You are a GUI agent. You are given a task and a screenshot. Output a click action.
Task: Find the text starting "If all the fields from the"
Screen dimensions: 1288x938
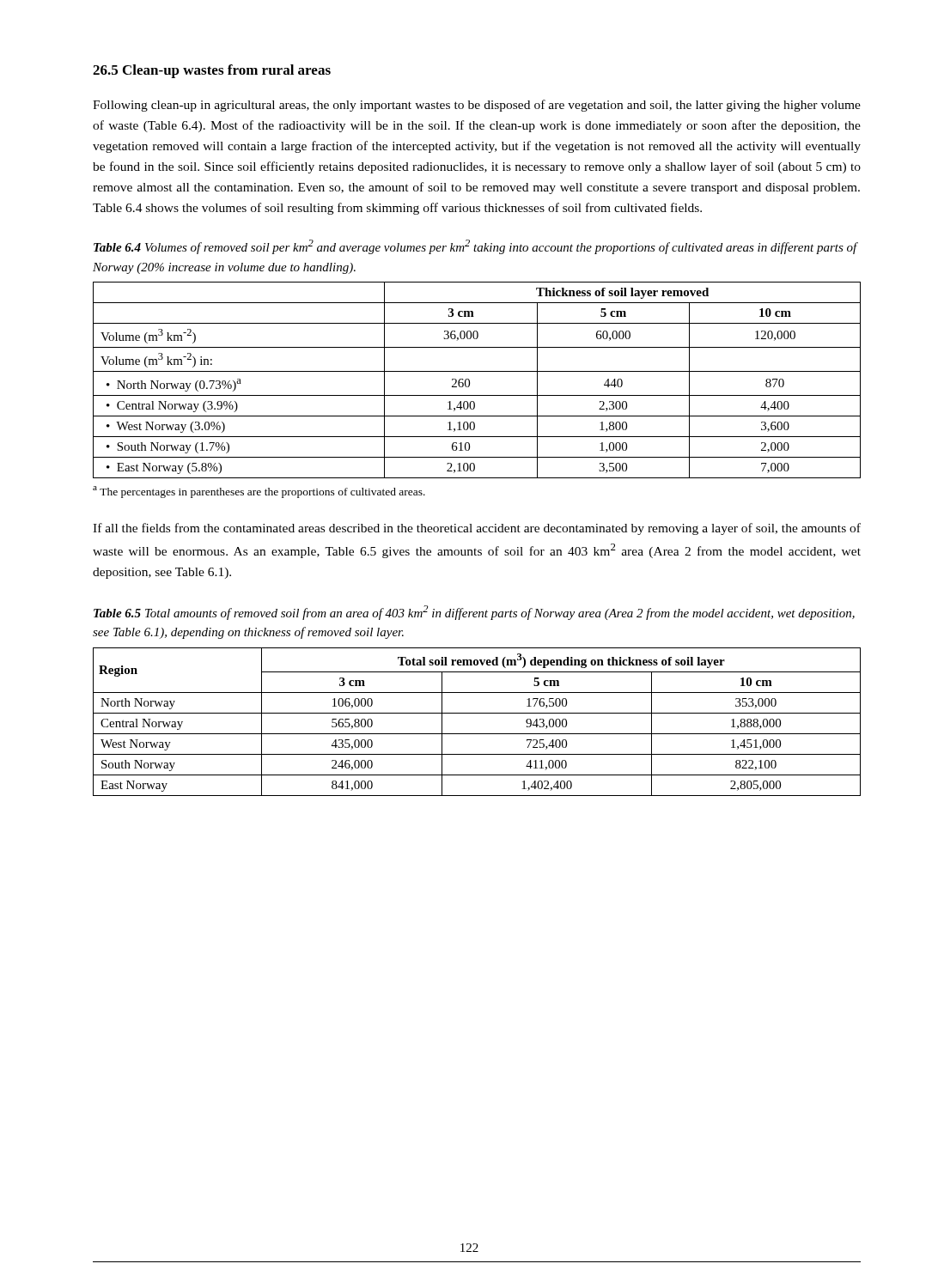477,549
